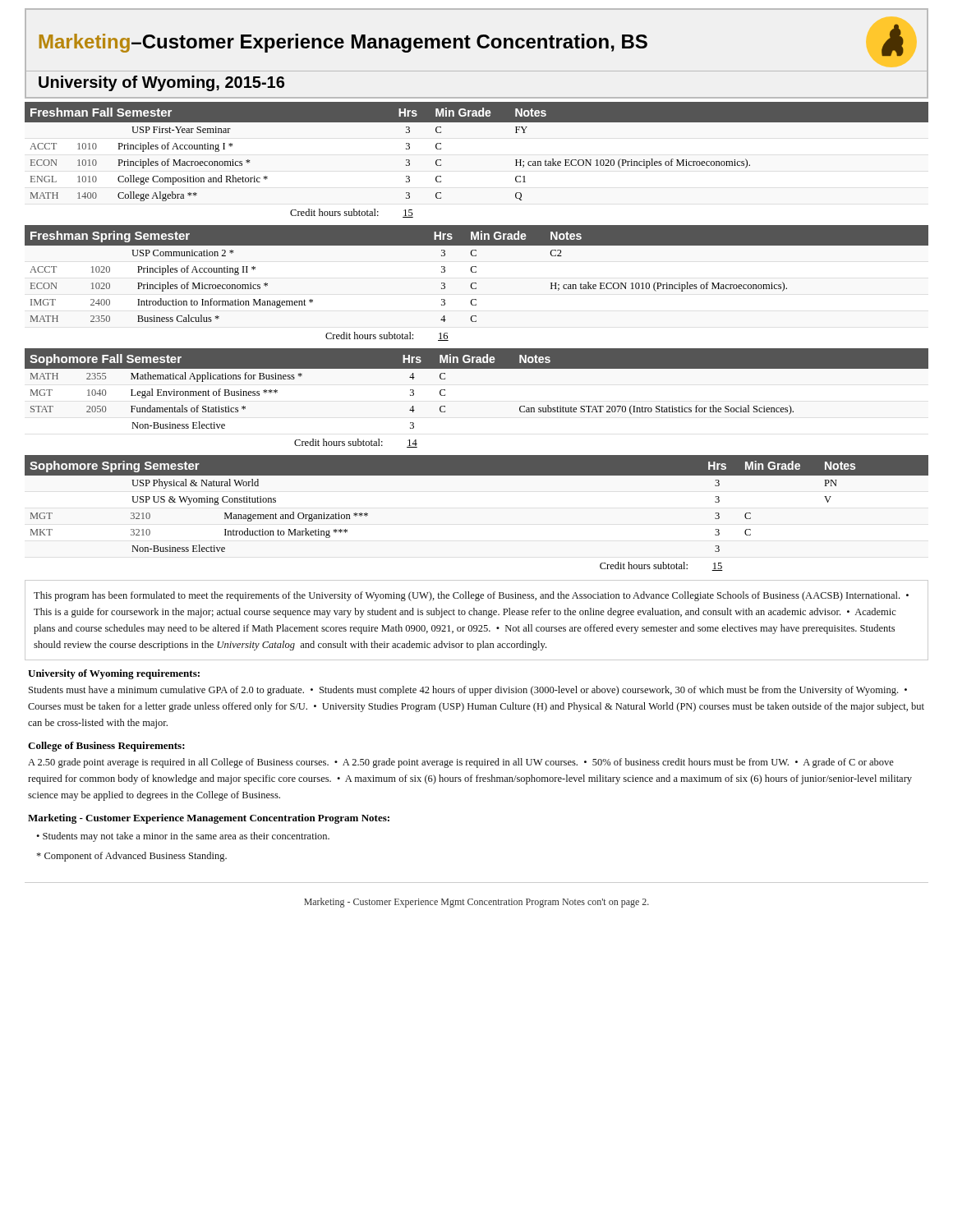Navigate to the element starting "Marketing - Customer Experience Management Concentration Program"
The height and width of the screenshot is (1232, 953).
(x=209, y=818)
